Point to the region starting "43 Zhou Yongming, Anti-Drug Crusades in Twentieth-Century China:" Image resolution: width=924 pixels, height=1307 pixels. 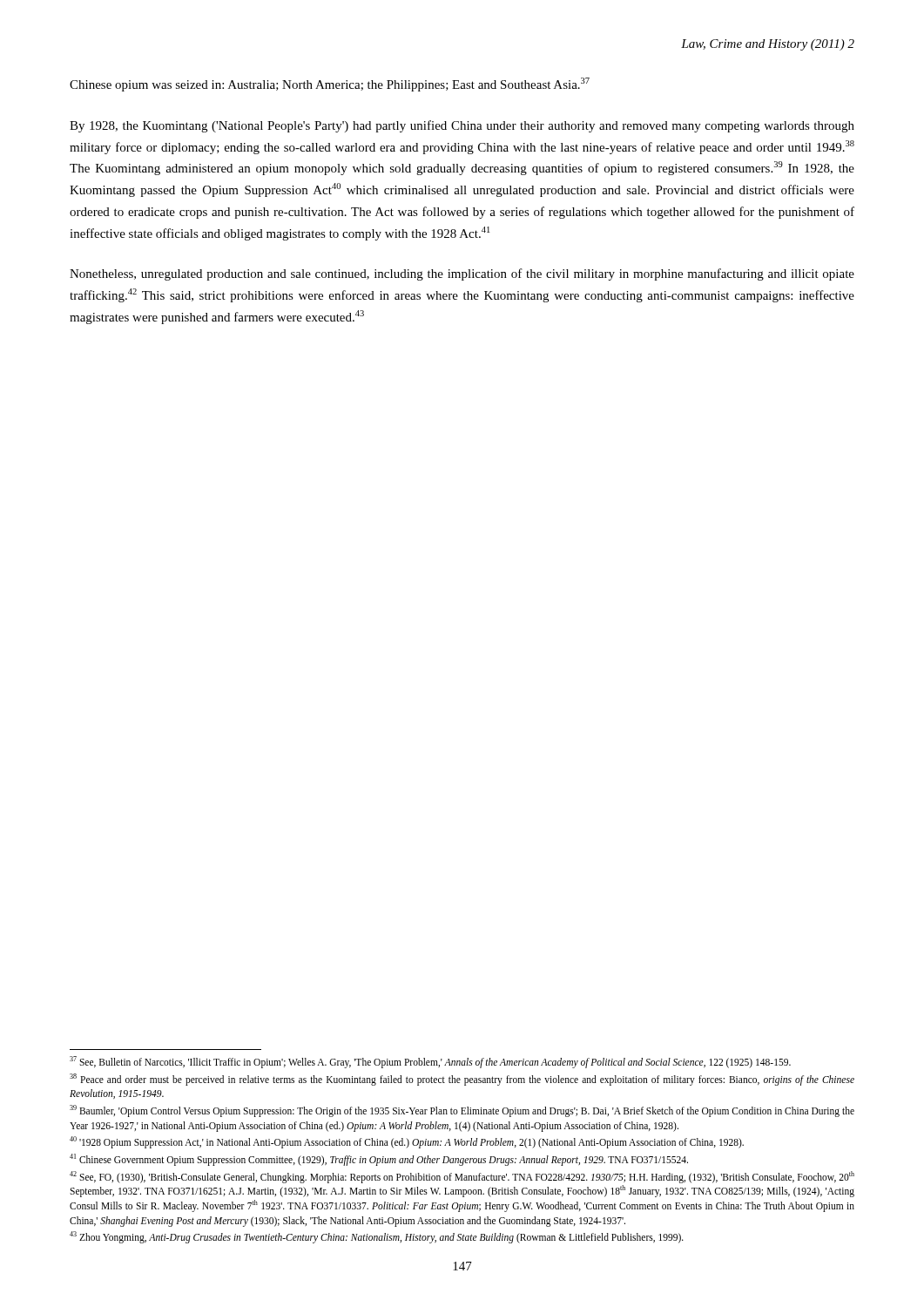377,1237
